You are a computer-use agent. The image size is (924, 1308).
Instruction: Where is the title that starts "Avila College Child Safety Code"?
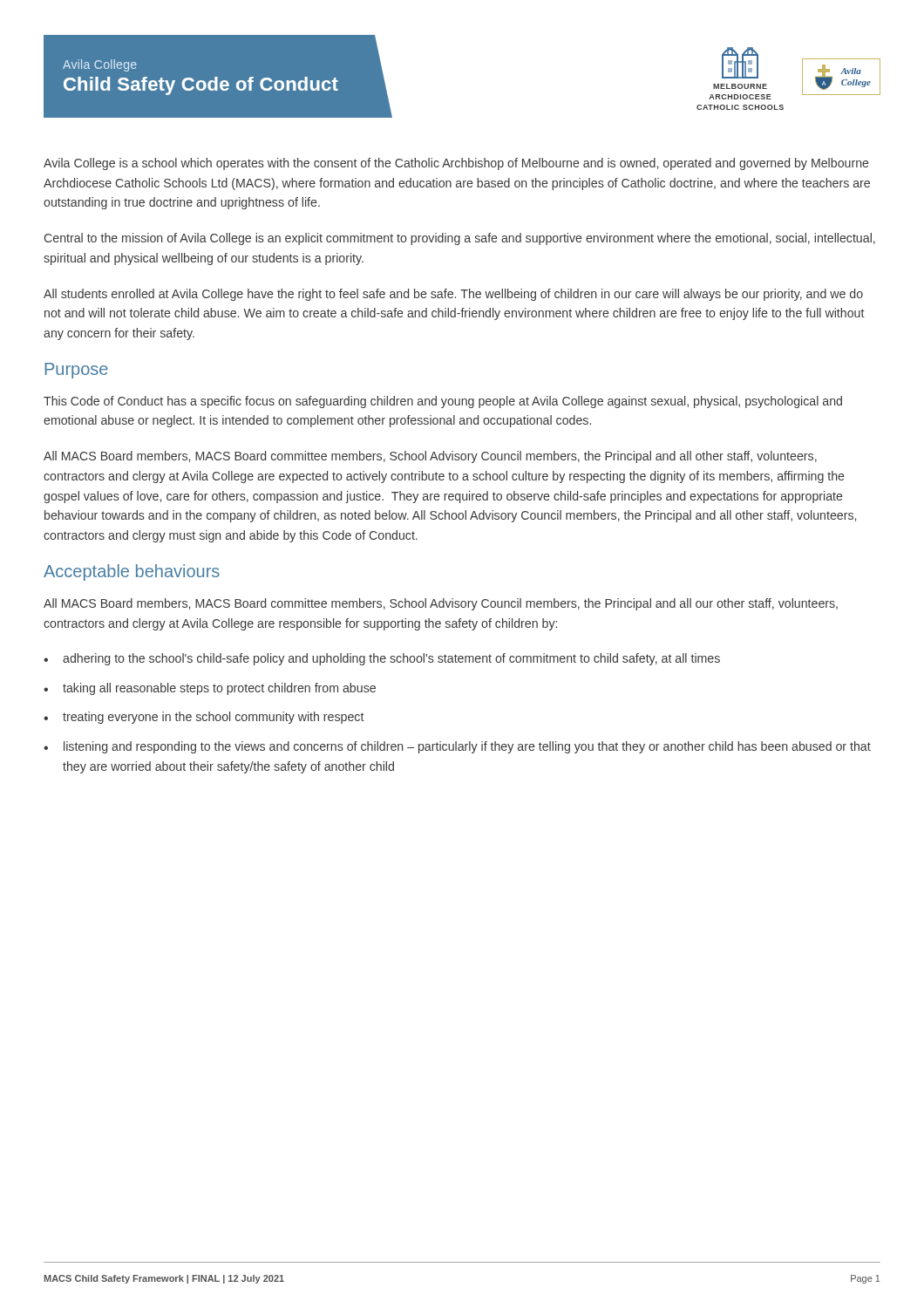click(217, 76)
